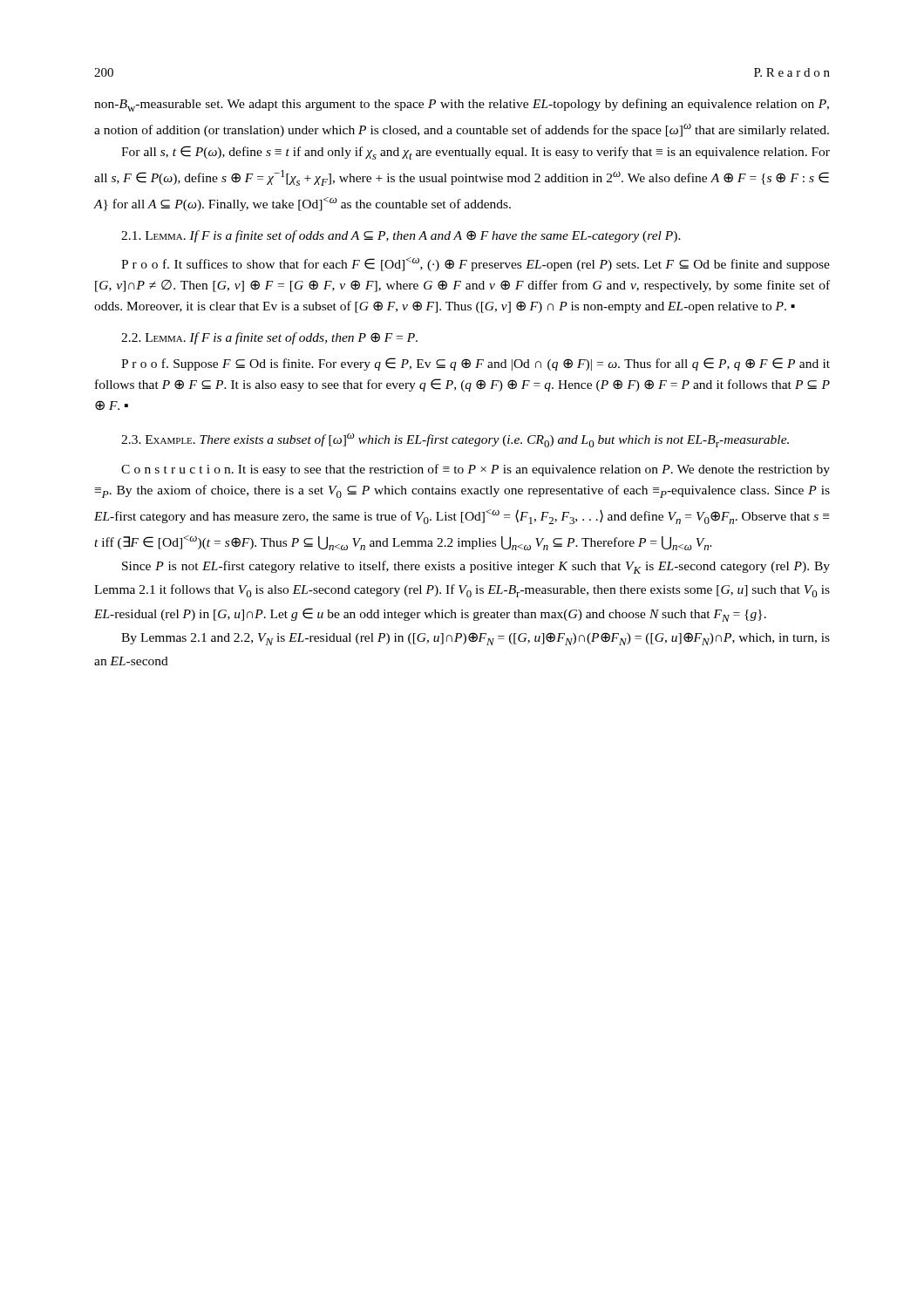Image resolution: width=924 pixels, height=1308 pixels.
Task: Locate the text starting "For all s, t ∈ P(ω), define s"
Action: pyautogui.click(x=462, y=178)
